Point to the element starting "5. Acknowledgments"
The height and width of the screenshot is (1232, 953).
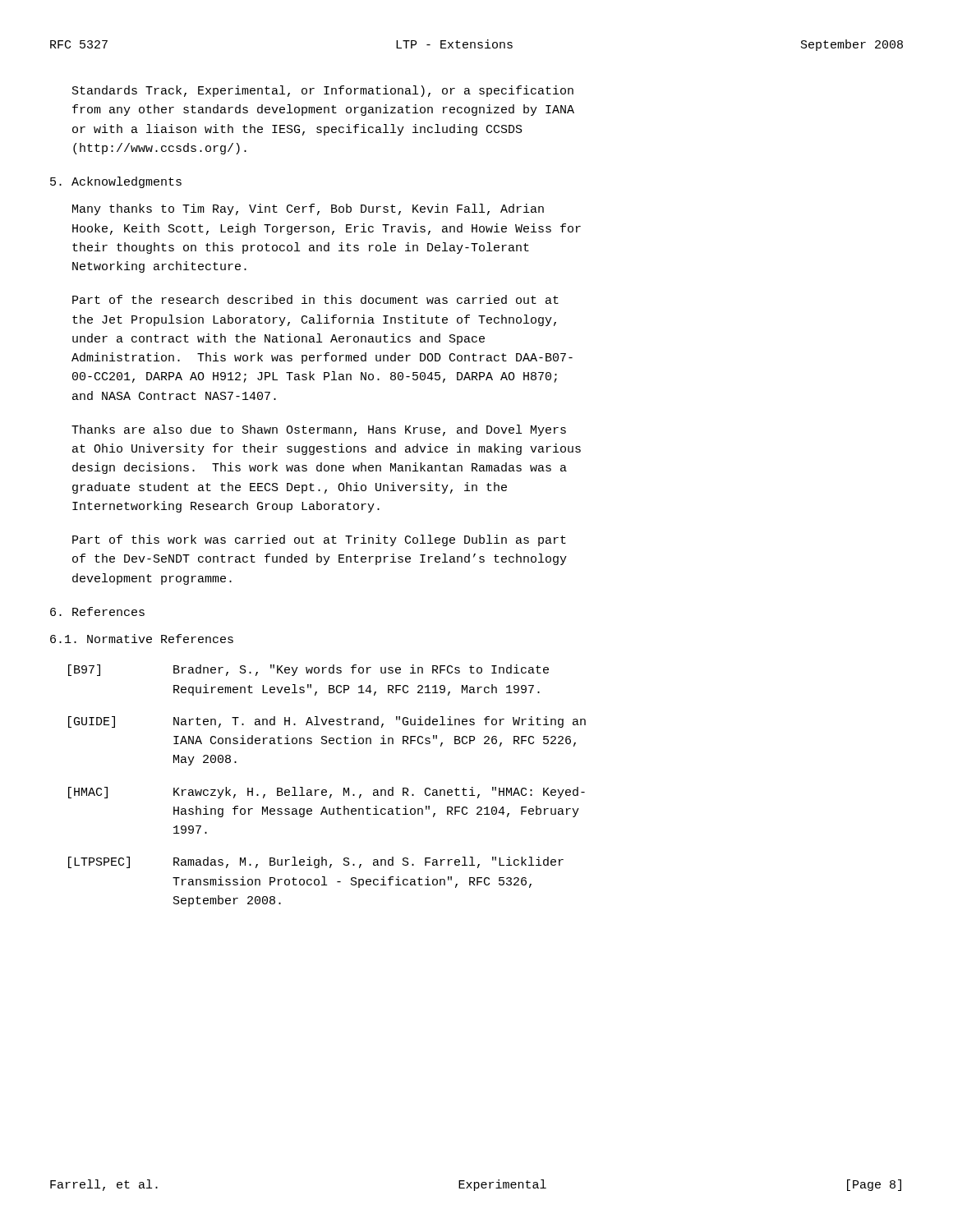click(116, 183)
